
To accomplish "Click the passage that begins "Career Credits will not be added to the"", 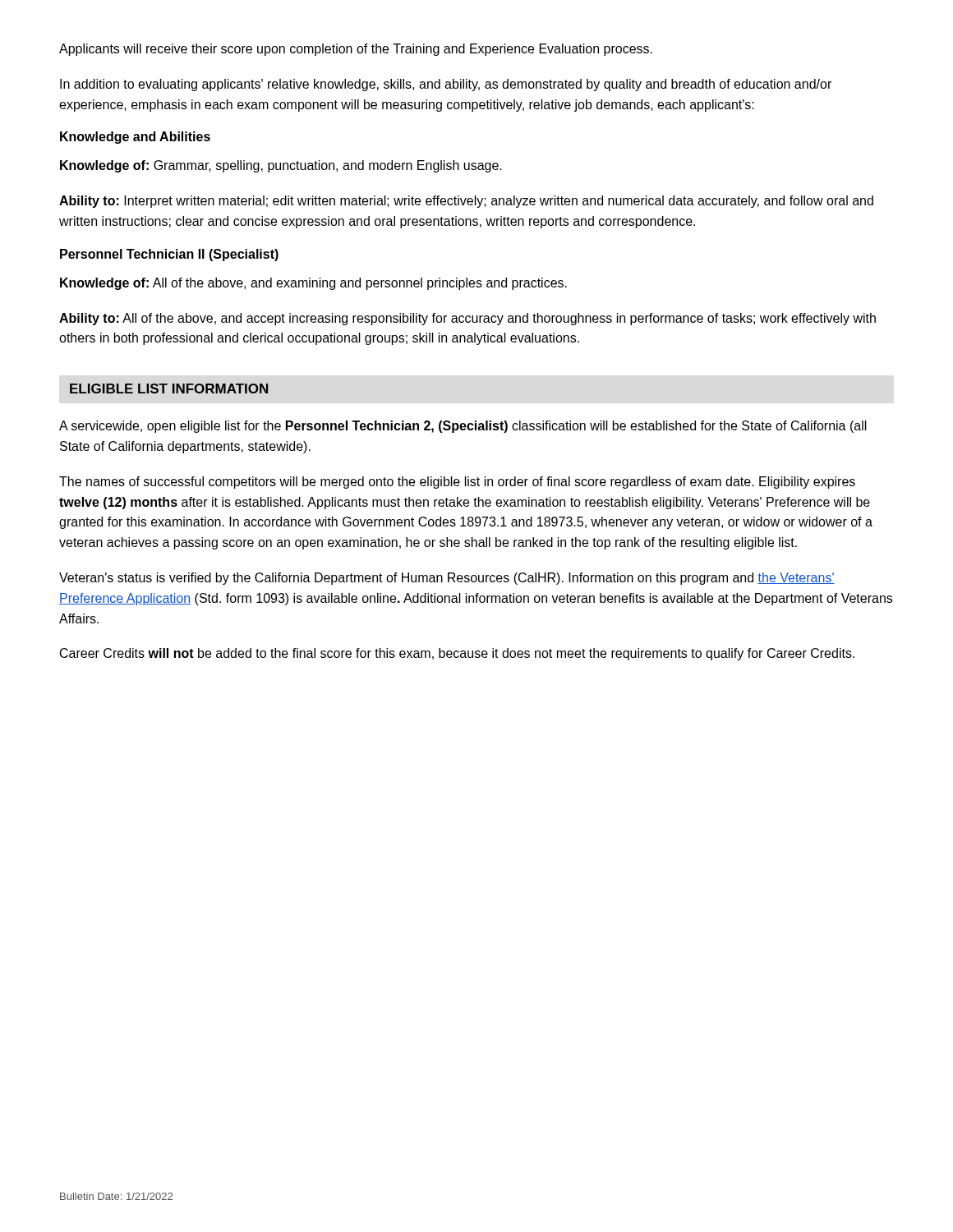I will coord(457,654).
